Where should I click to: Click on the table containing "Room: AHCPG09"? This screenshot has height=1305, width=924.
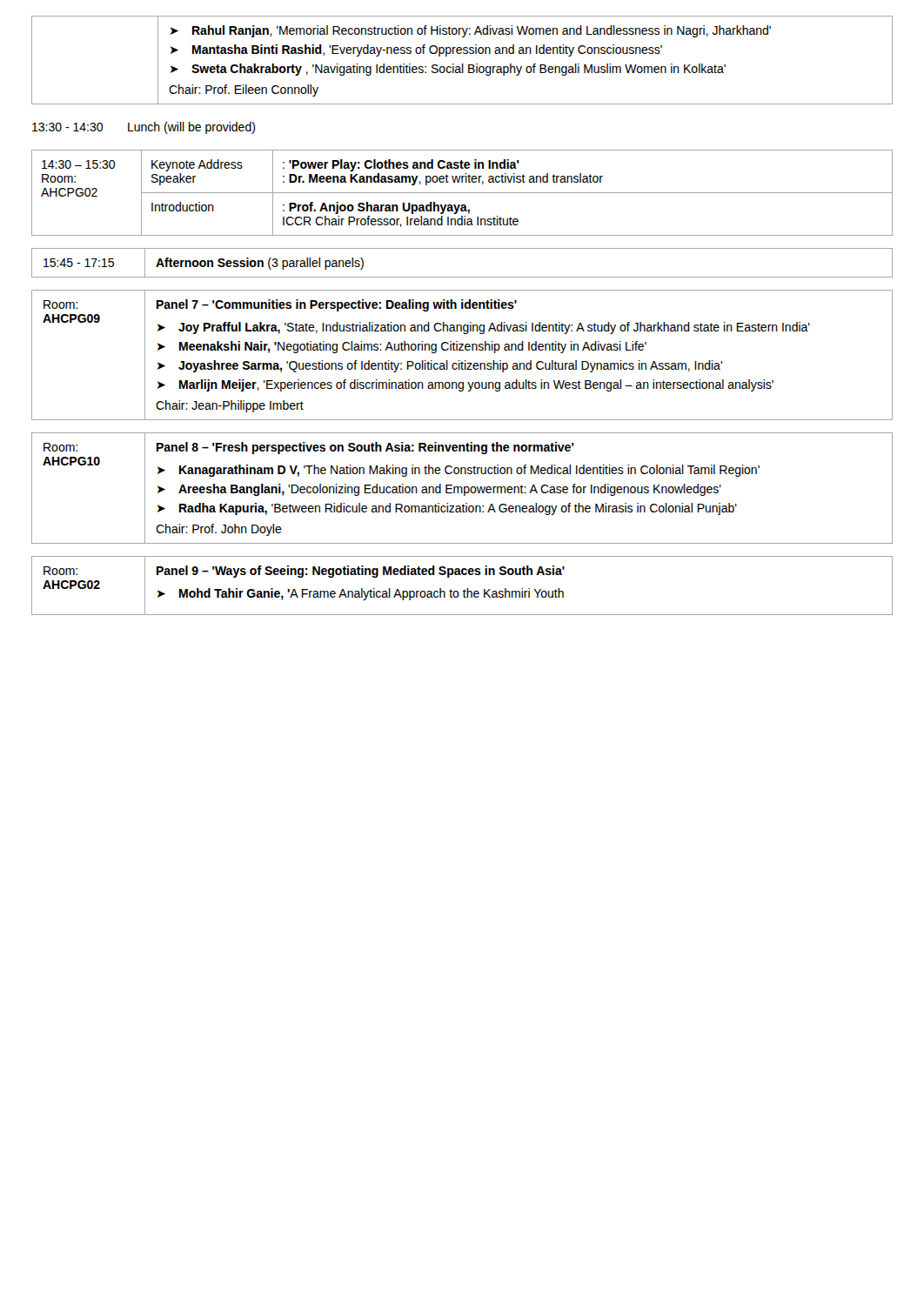pyautogui.click(x=462, y=355)
